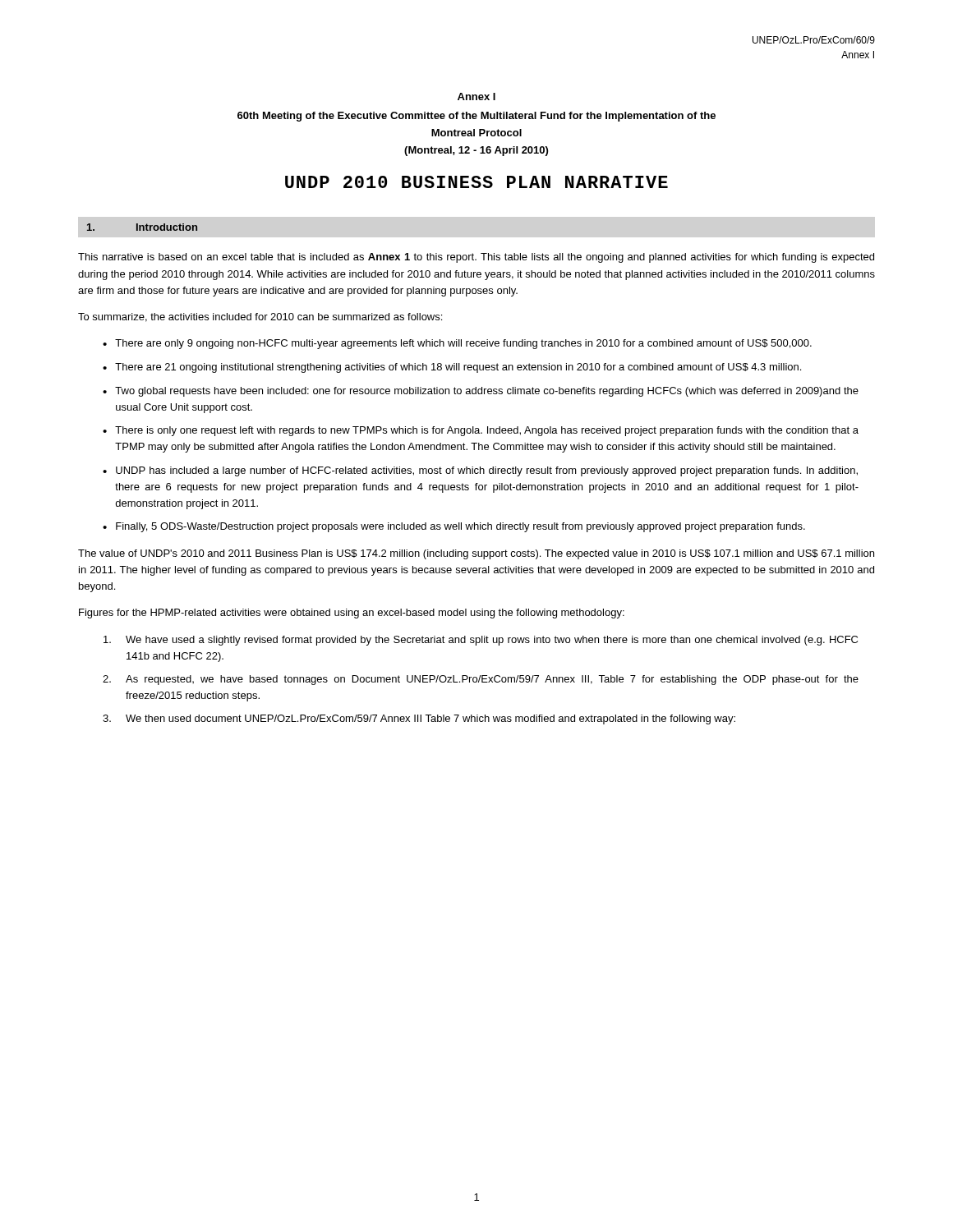
Task: Point to the block beginning "UNDP has included a large number of HCFC-related"
Action: coord(495,487)
